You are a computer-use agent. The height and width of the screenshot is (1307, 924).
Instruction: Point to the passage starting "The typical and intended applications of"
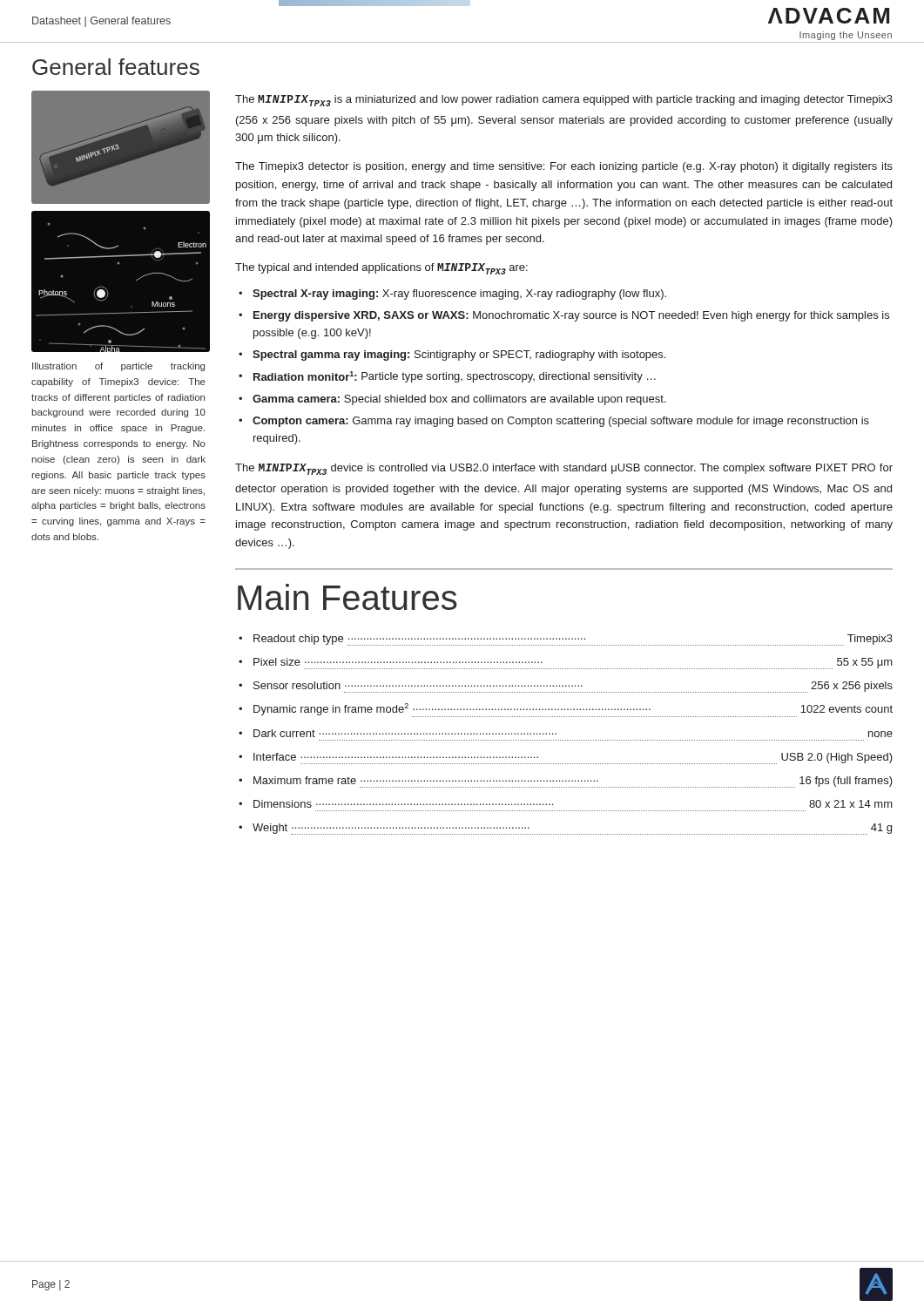[382, 269]
